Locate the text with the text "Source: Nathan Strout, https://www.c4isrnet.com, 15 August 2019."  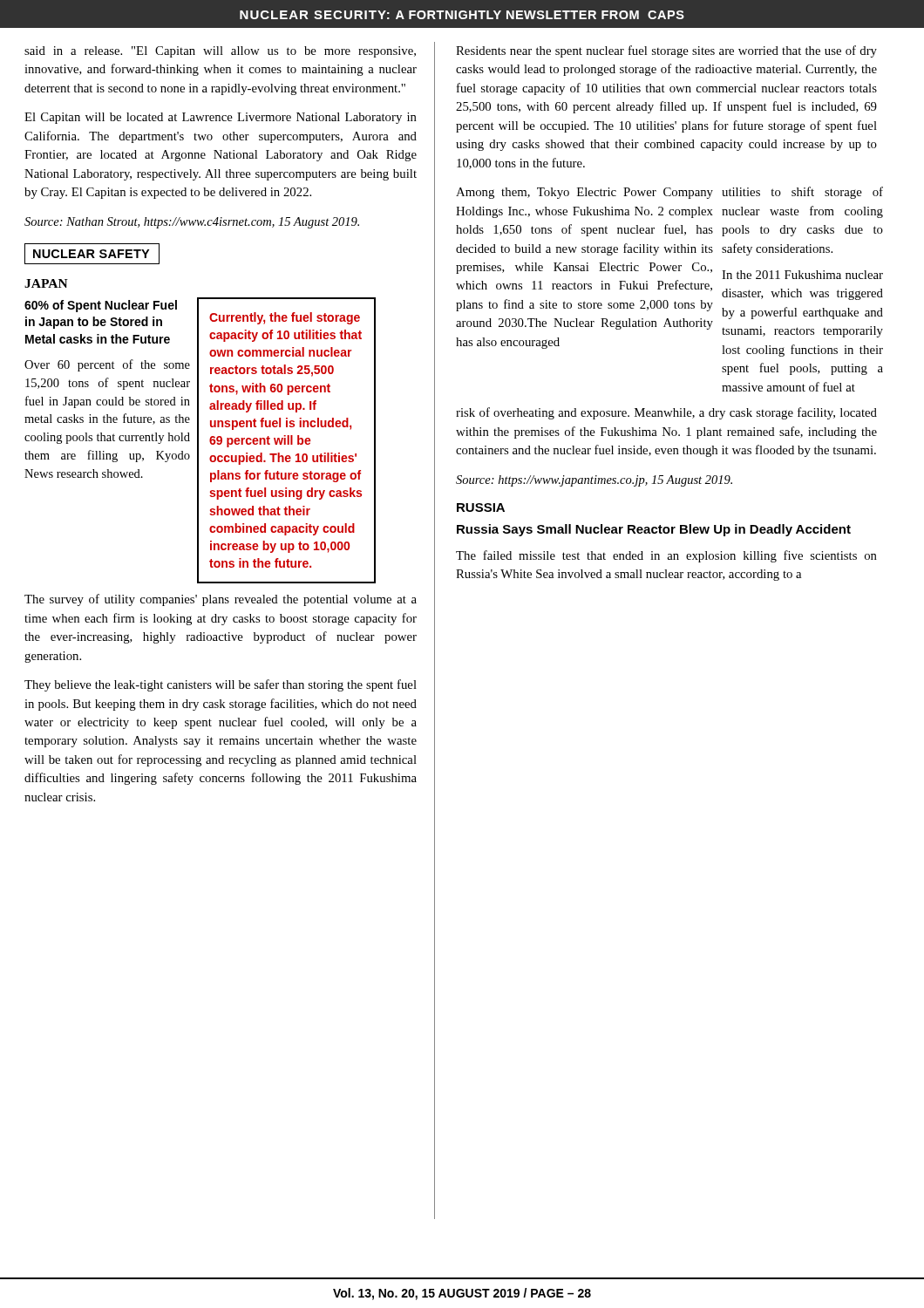192,221
